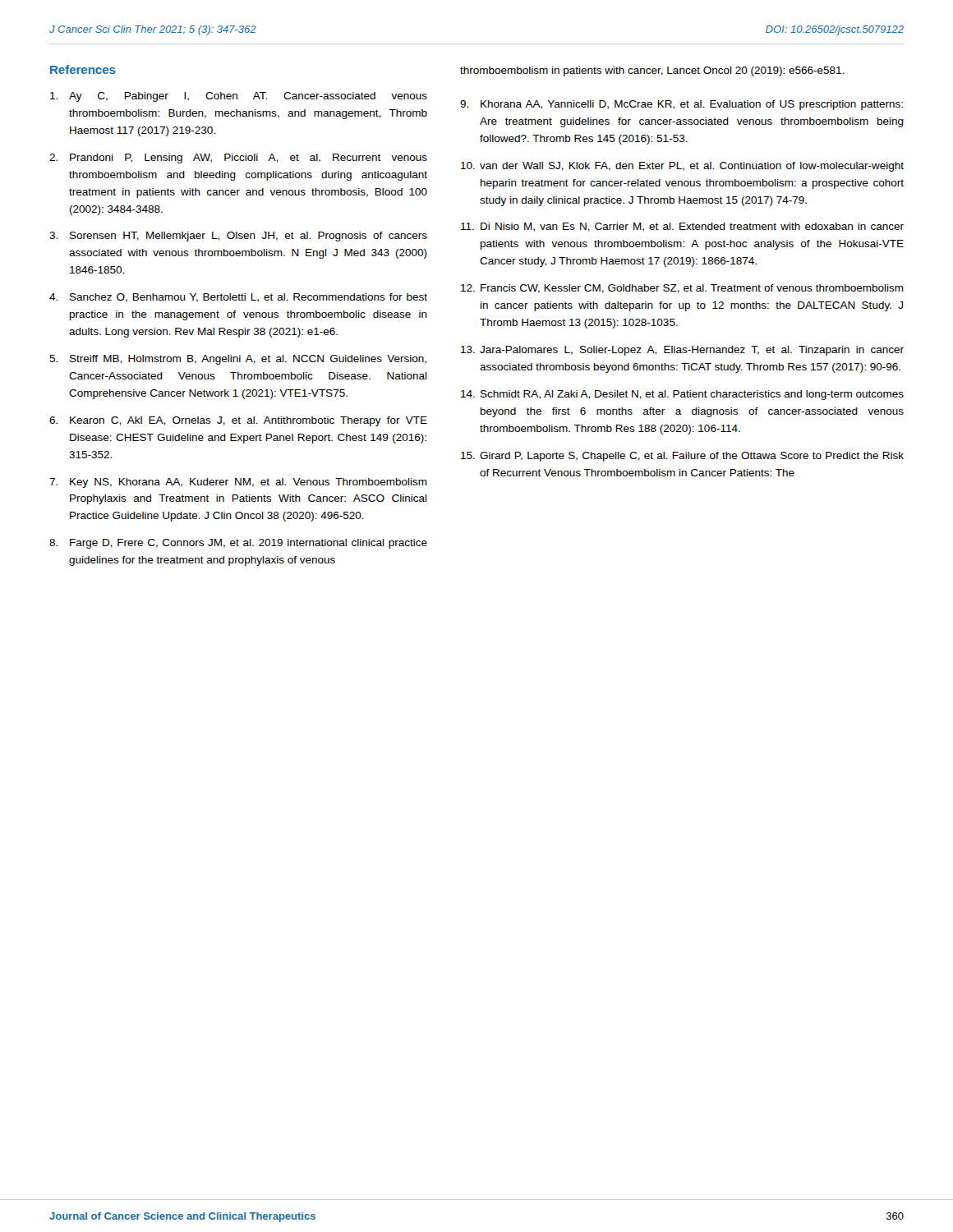Click the passage that begins "9. Khorana AA, Yannicelli D, McCrae"
The image size is (953, 1232).
point(682,122)
